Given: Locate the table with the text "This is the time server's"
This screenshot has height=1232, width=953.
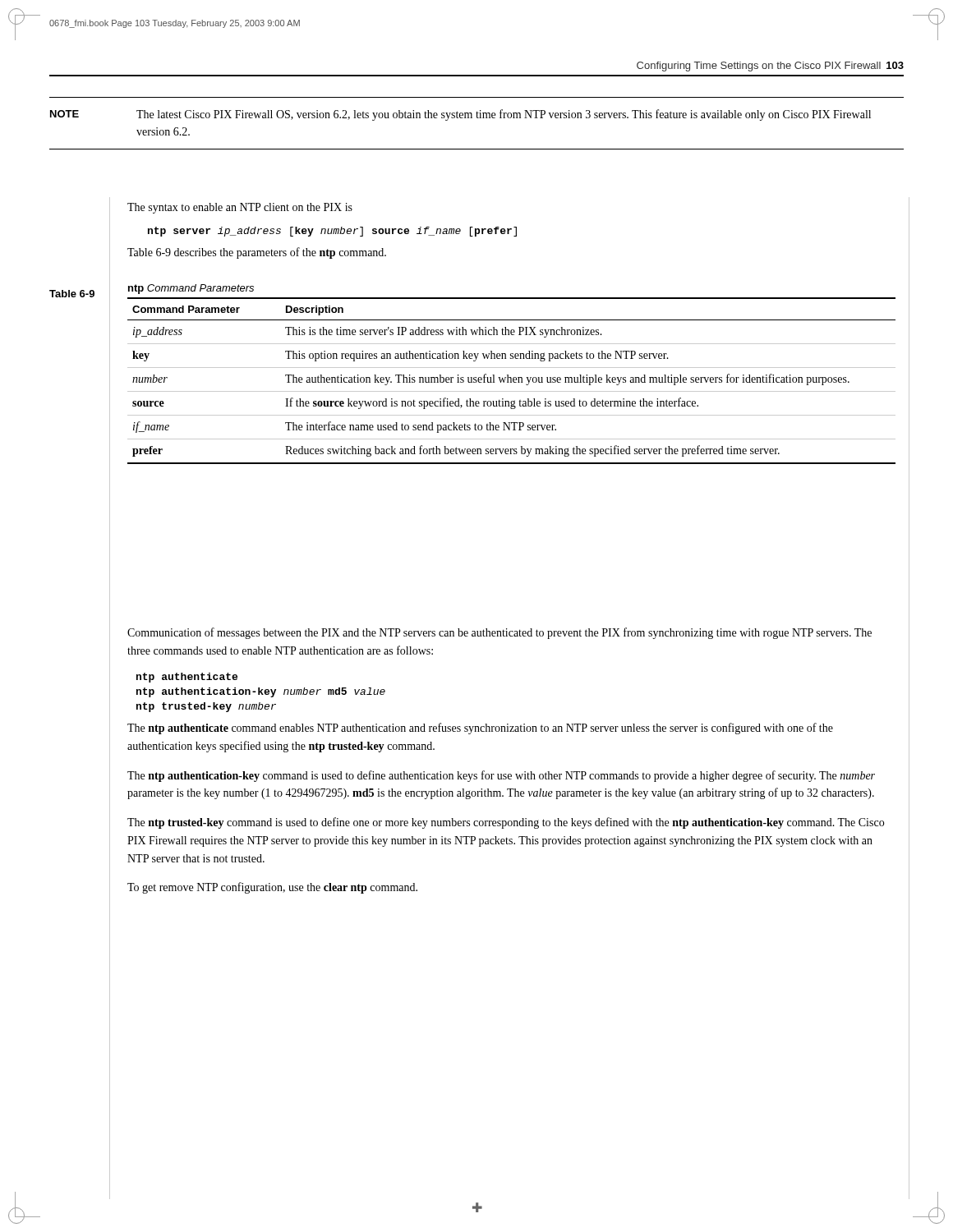Looking at the screenshot, I should (511, 373).
